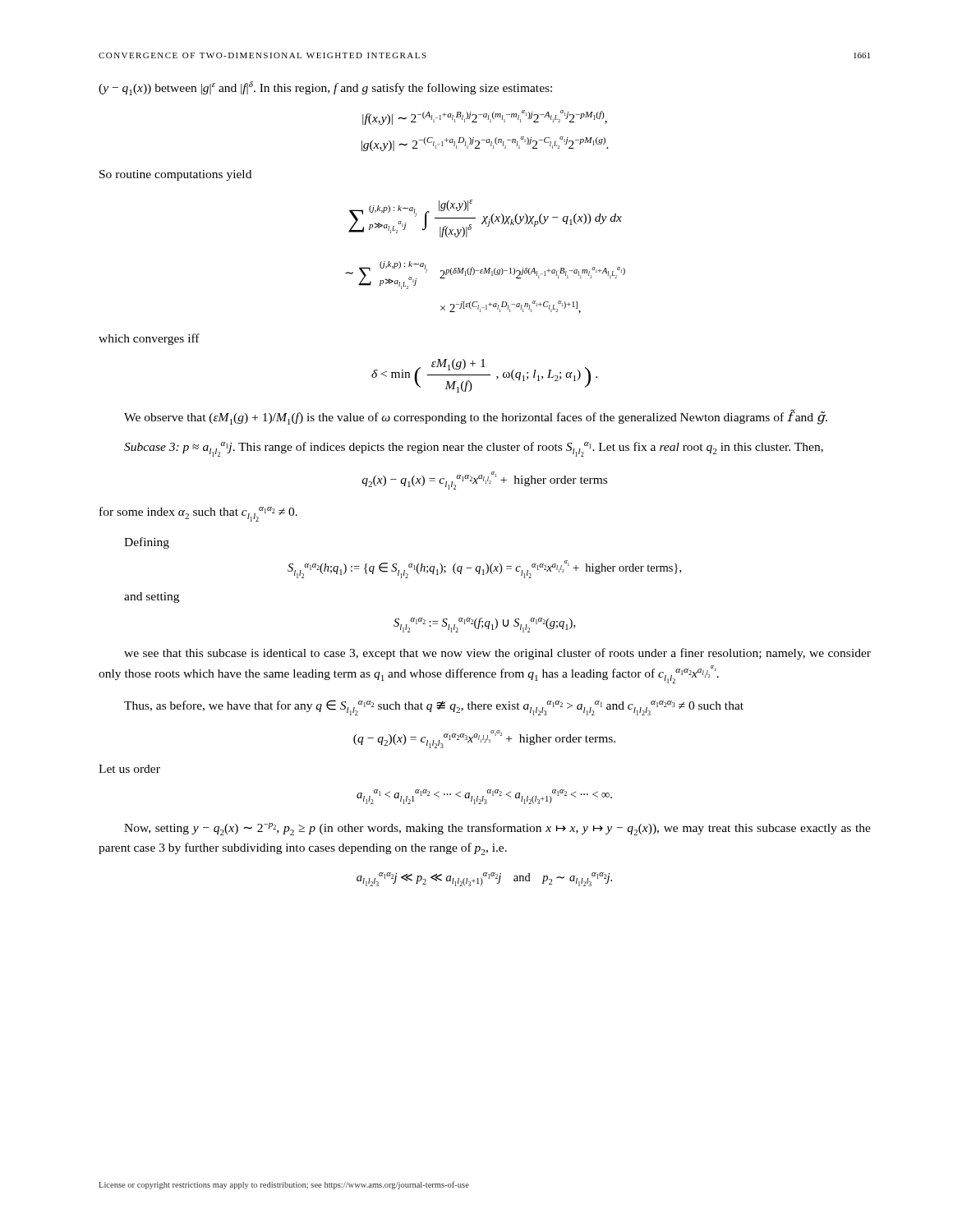Find the text that says "and setting"
This screenshot has width=953, height=1232.
click(152, 596)
